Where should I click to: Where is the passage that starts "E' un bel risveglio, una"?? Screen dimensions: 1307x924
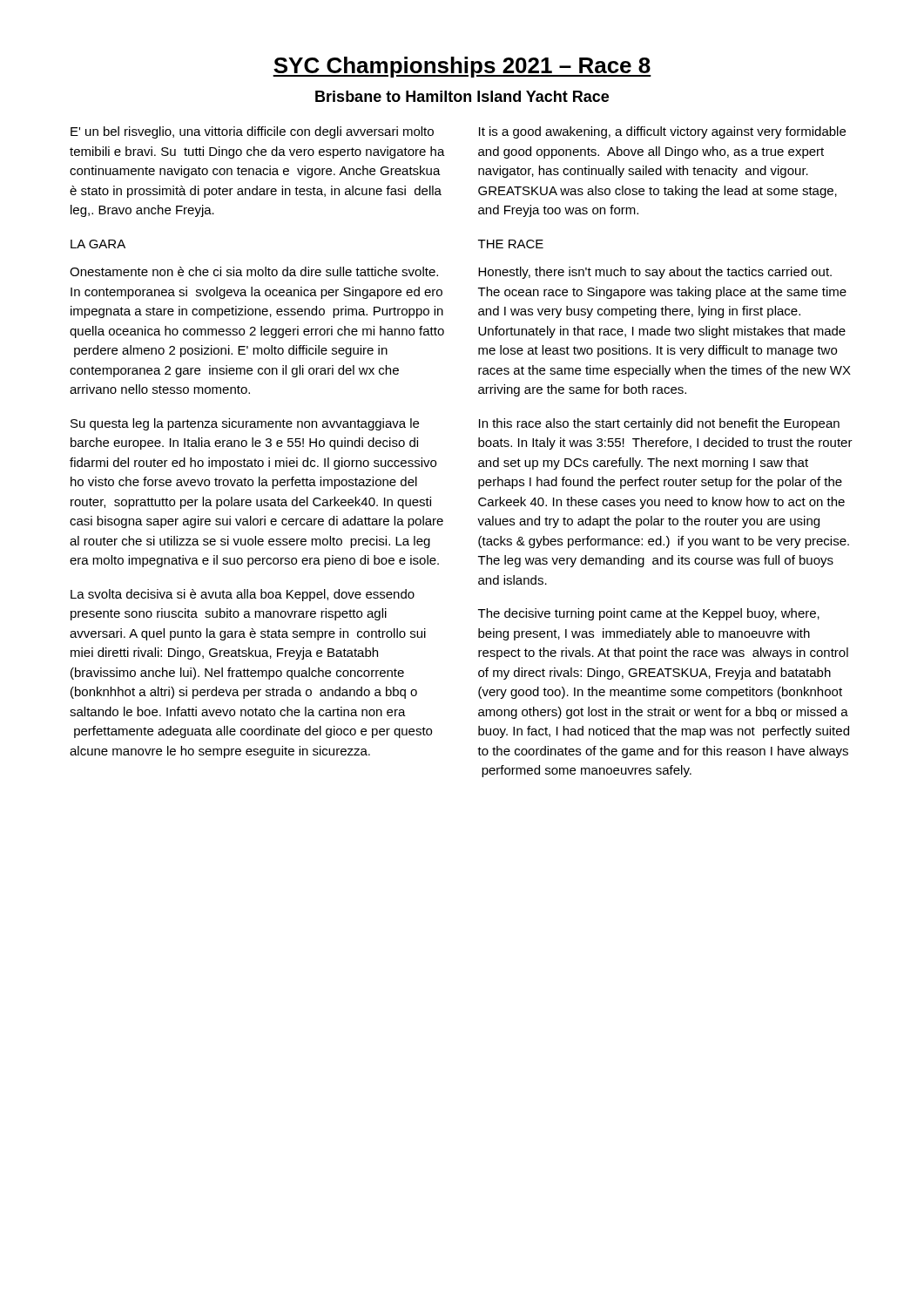tap(258, 171)
